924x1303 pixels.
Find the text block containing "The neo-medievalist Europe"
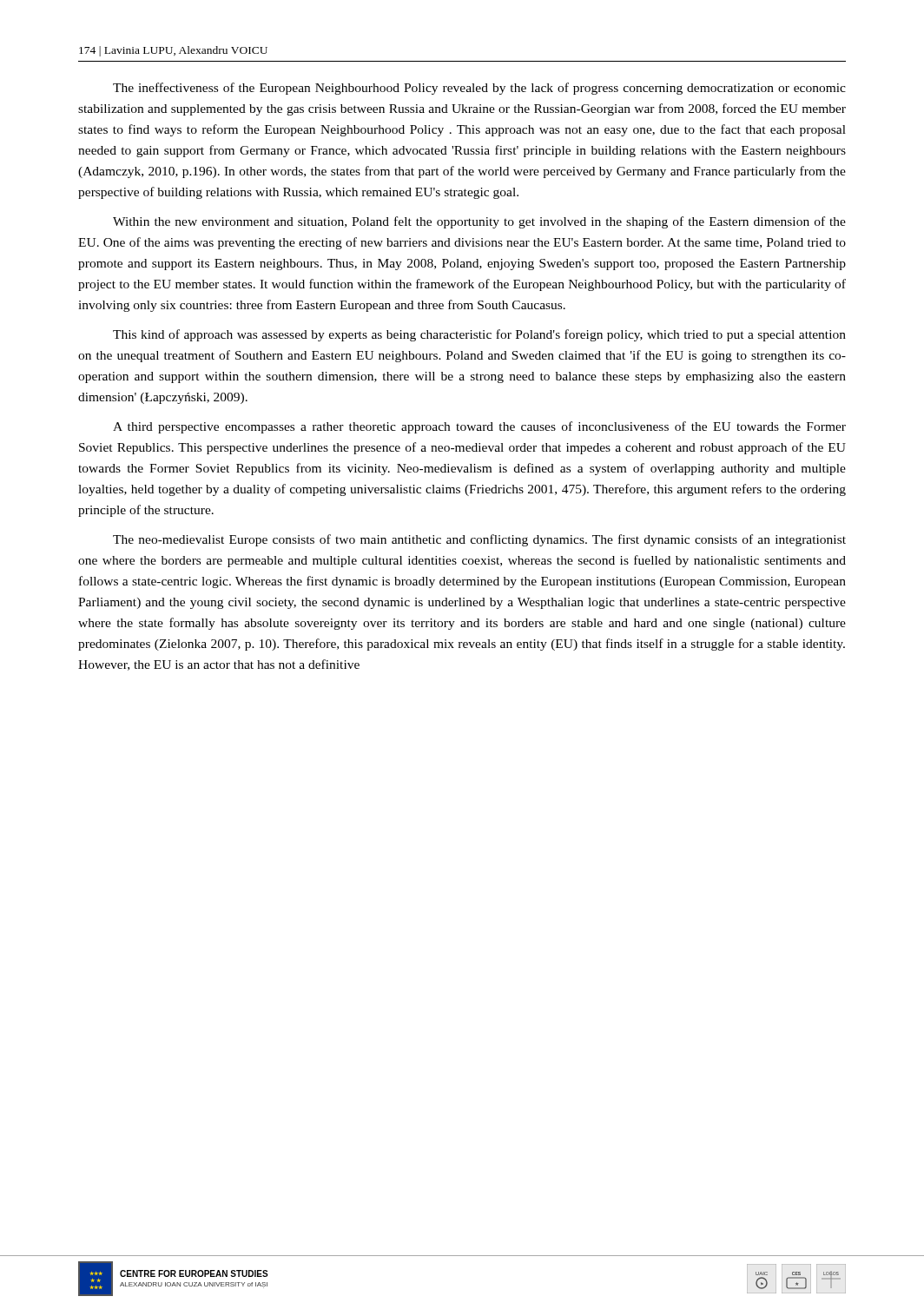click(462, 602)
